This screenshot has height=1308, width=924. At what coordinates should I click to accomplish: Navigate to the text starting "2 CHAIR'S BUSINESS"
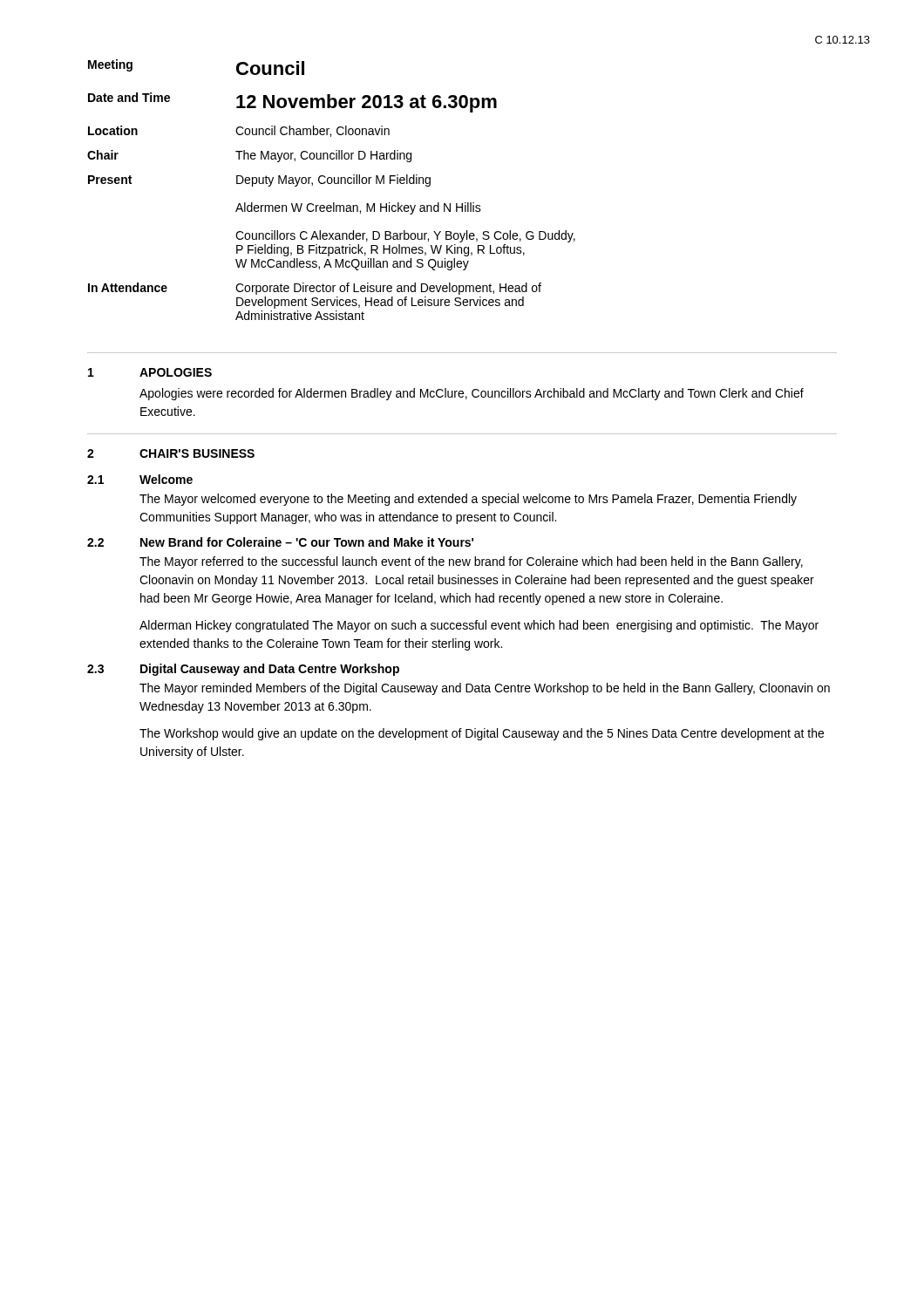pos(171,453)
